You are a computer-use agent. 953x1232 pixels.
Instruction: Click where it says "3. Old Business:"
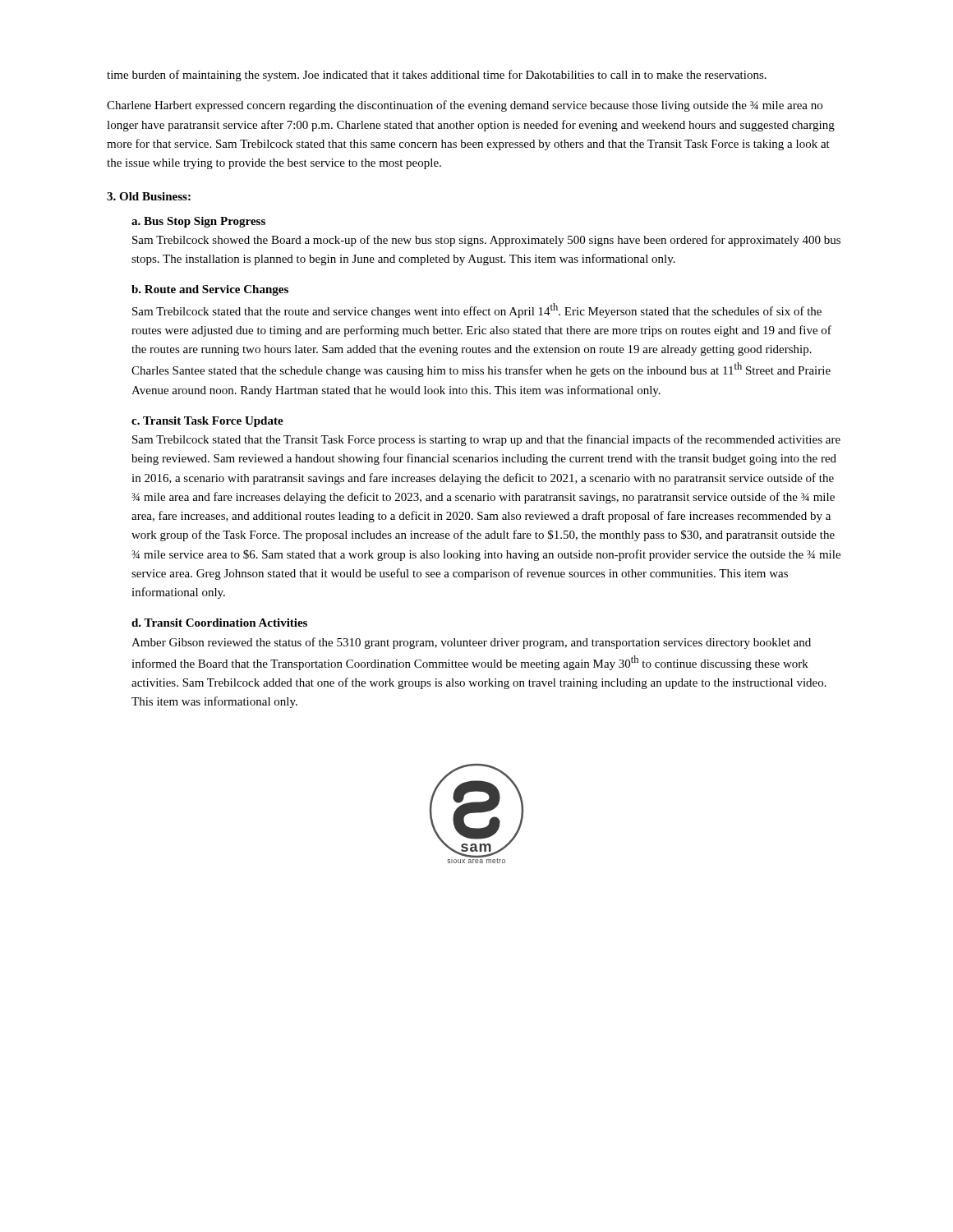[149, 197]
